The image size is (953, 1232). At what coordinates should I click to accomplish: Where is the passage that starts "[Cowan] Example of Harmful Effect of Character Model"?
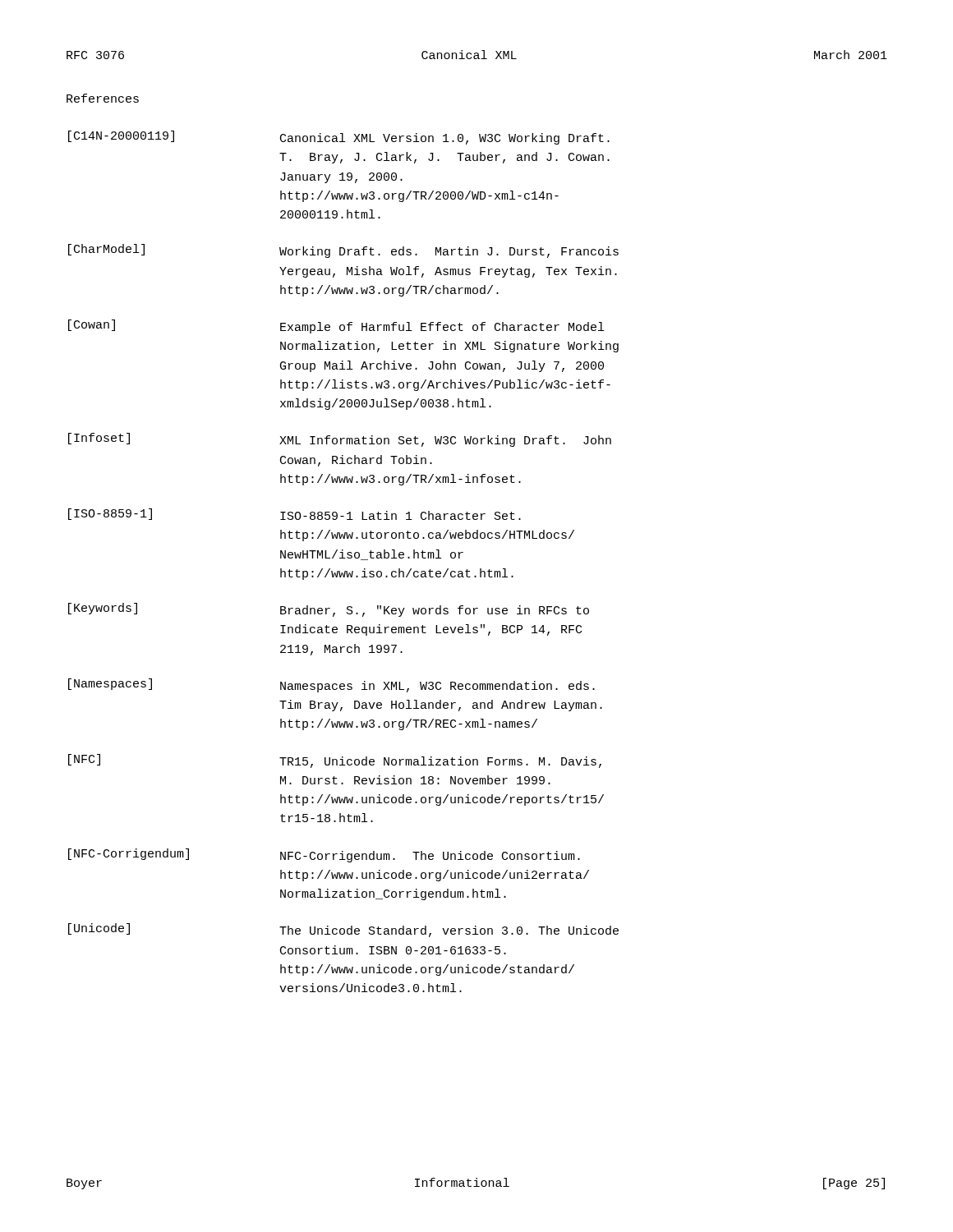click(x=476, y=366)
